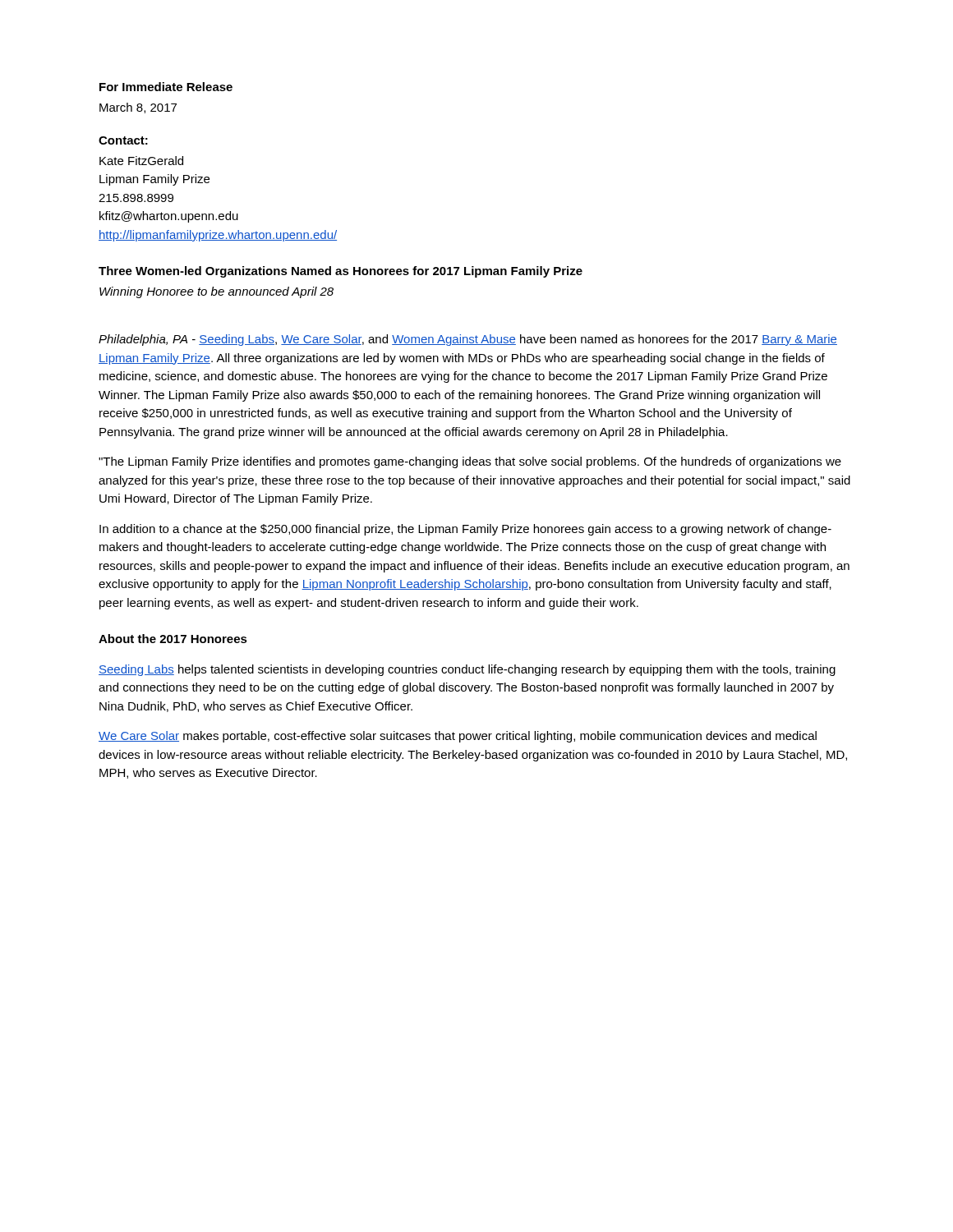Click the passage that begins "Contact: Kate FitzGerald Lipman Family Prize 215.898.8999 kfitz@wharton.upenn.edu"

pos(123,140)
